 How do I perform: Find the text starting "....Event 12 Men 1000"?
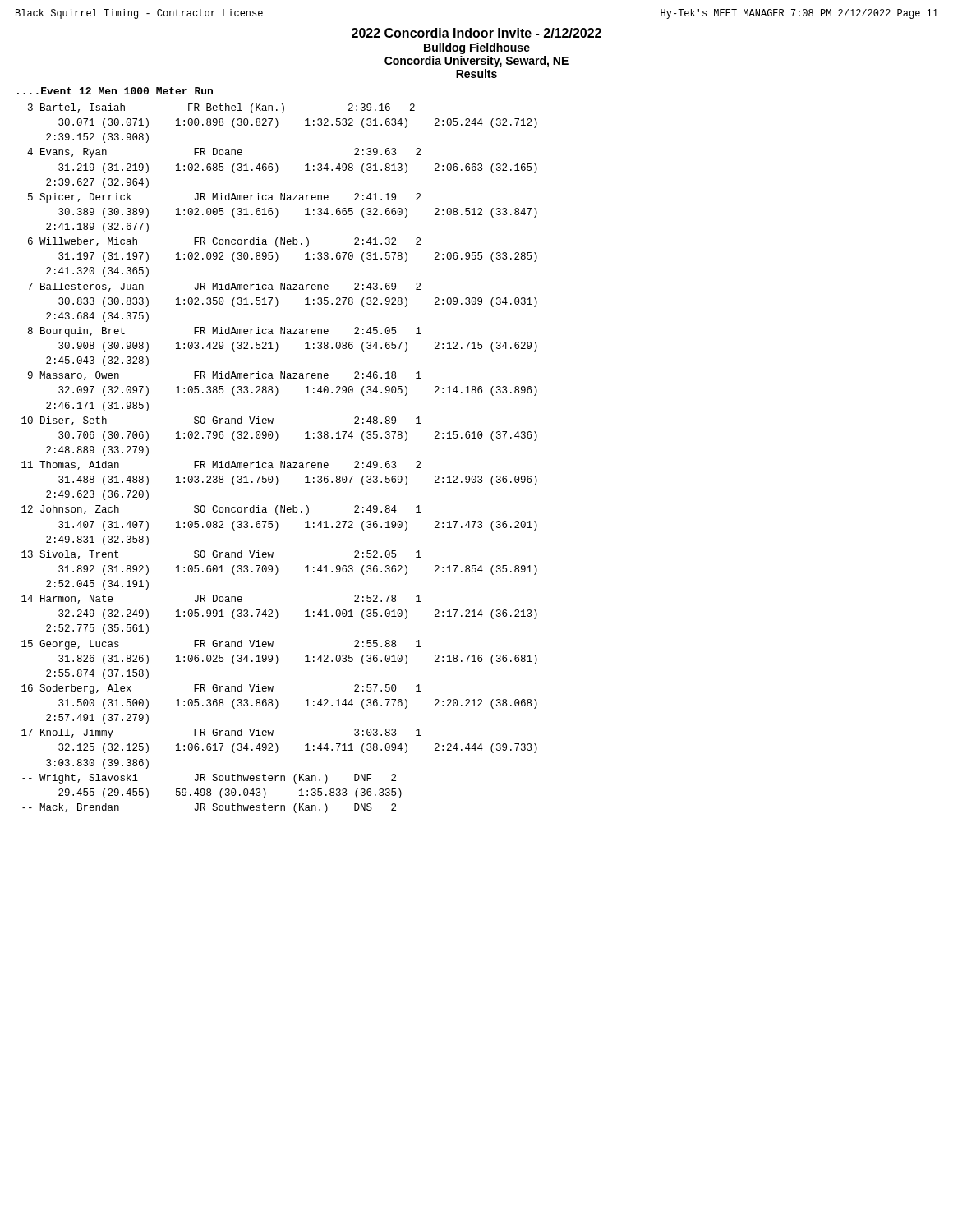pos(114,92)
